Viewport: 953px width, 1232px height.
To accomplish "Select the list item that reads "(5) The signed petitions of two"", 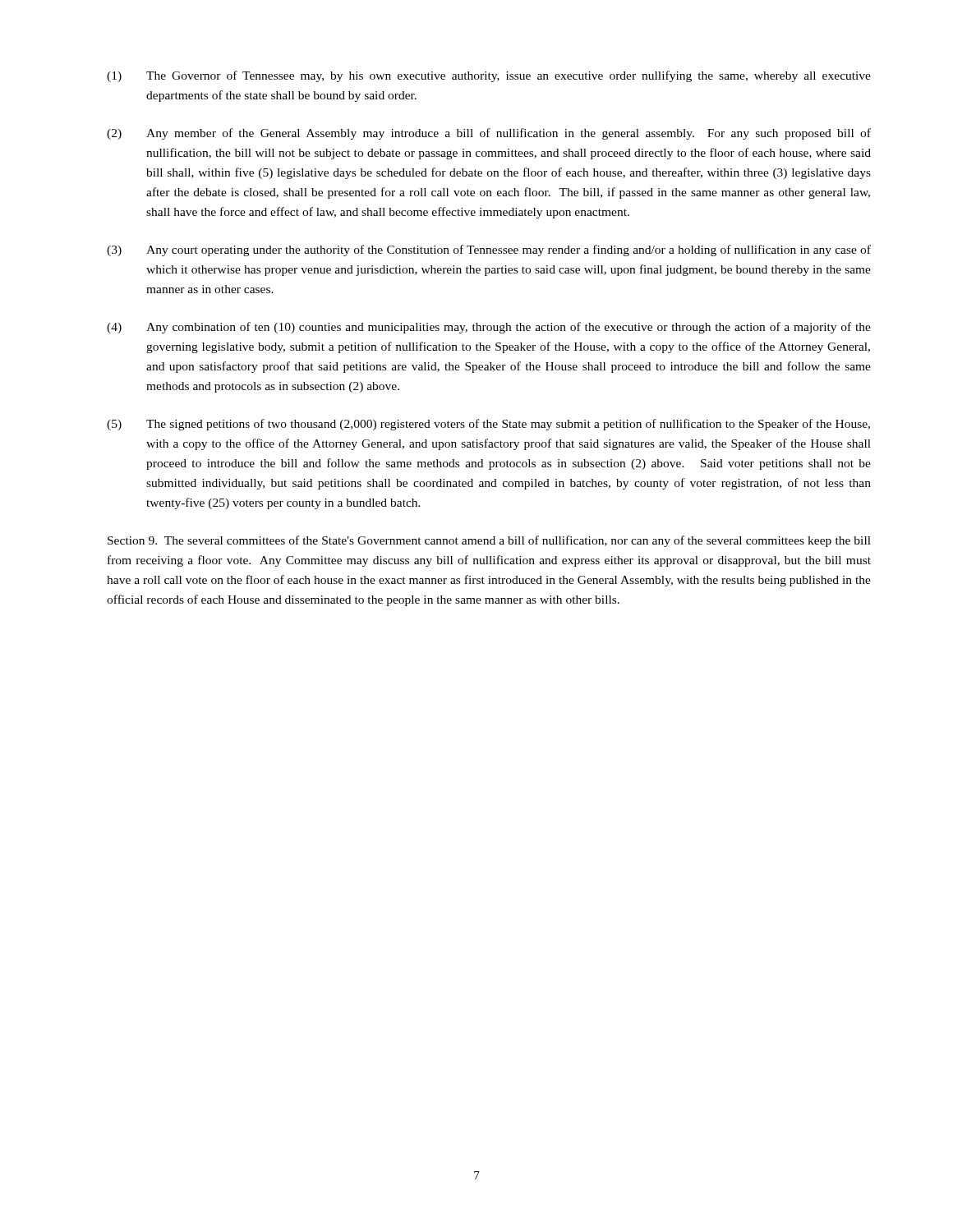I will point(489,463).
